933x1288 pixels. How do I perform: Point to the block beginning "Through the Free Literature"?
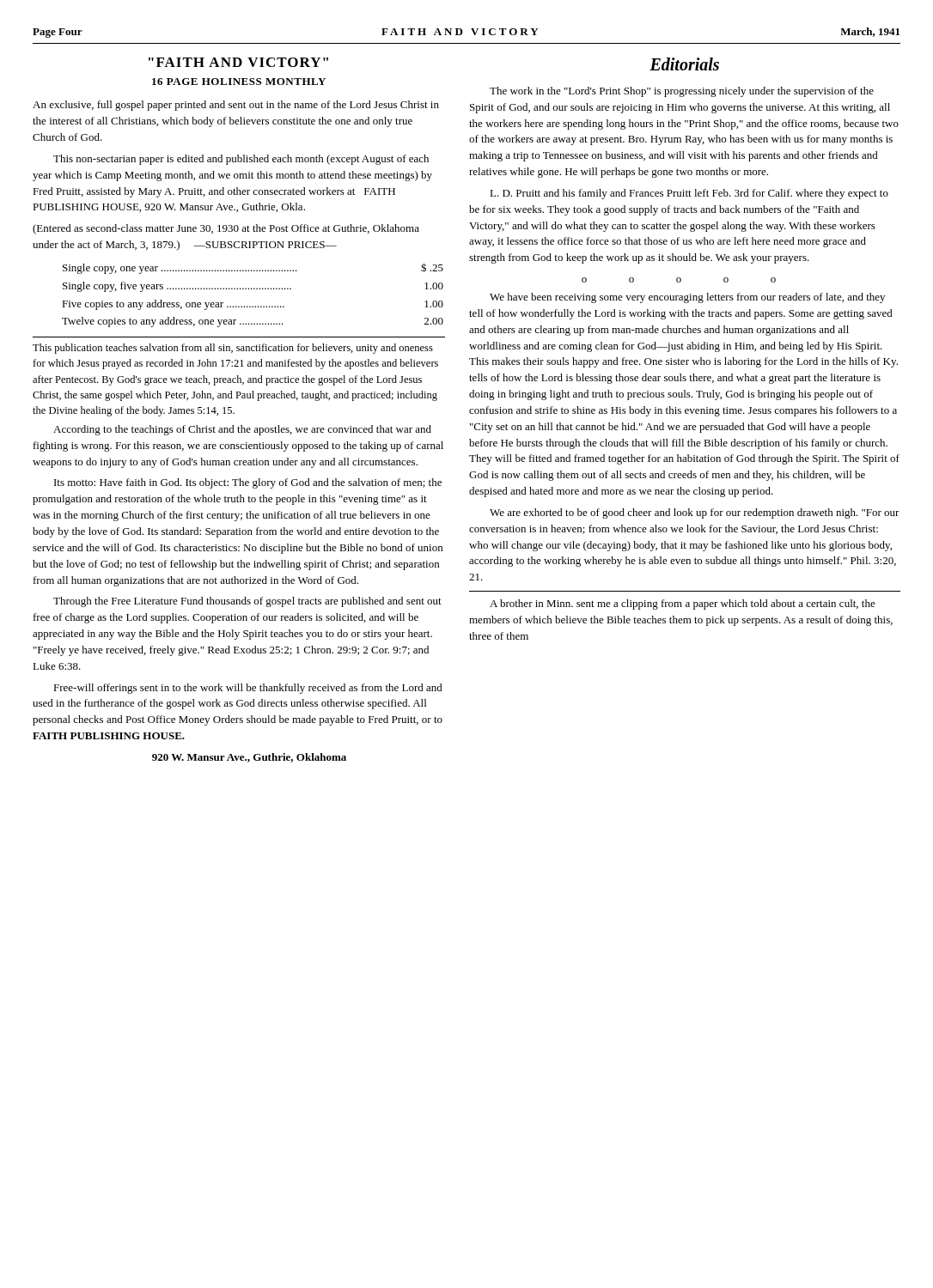click(x=239, y=634)
